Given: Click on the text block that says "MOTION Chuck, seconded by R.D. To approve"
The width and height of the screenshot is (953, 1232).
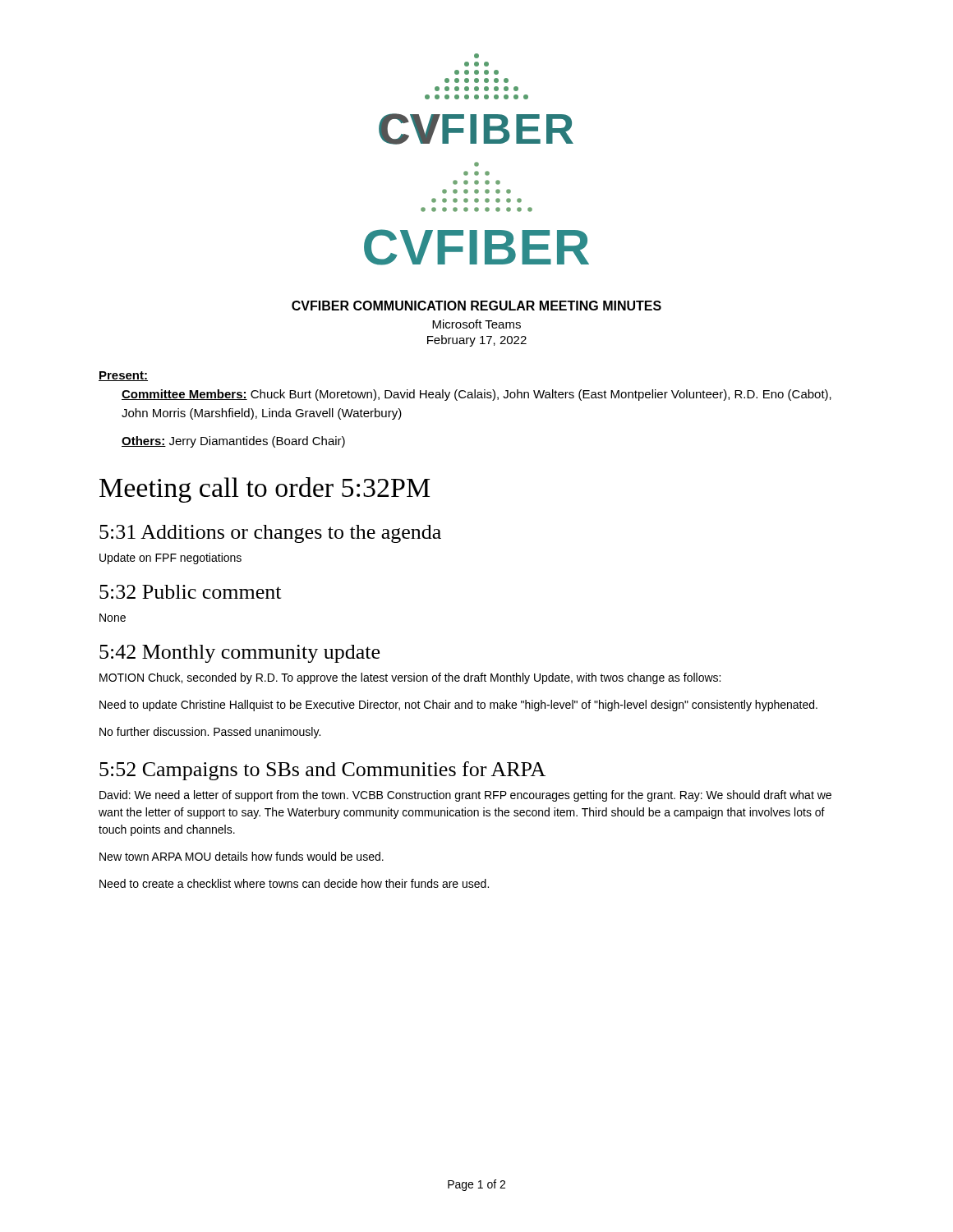Looking at the screenshot, I should 410,678.
